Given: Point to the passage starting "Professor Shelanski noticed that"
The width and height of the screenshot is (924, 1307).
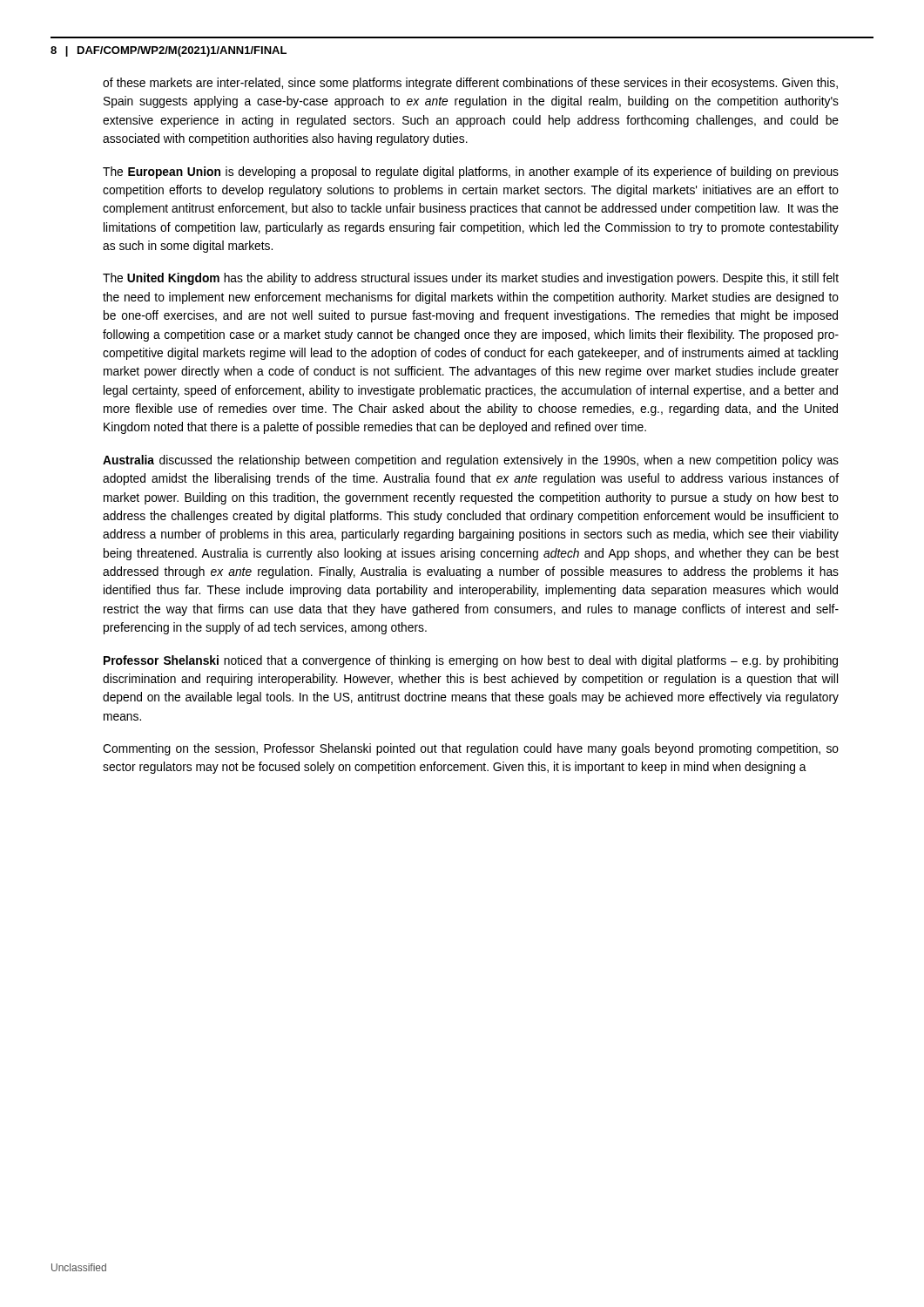Looking at the screenshot, I should click(x=471, y=688).
